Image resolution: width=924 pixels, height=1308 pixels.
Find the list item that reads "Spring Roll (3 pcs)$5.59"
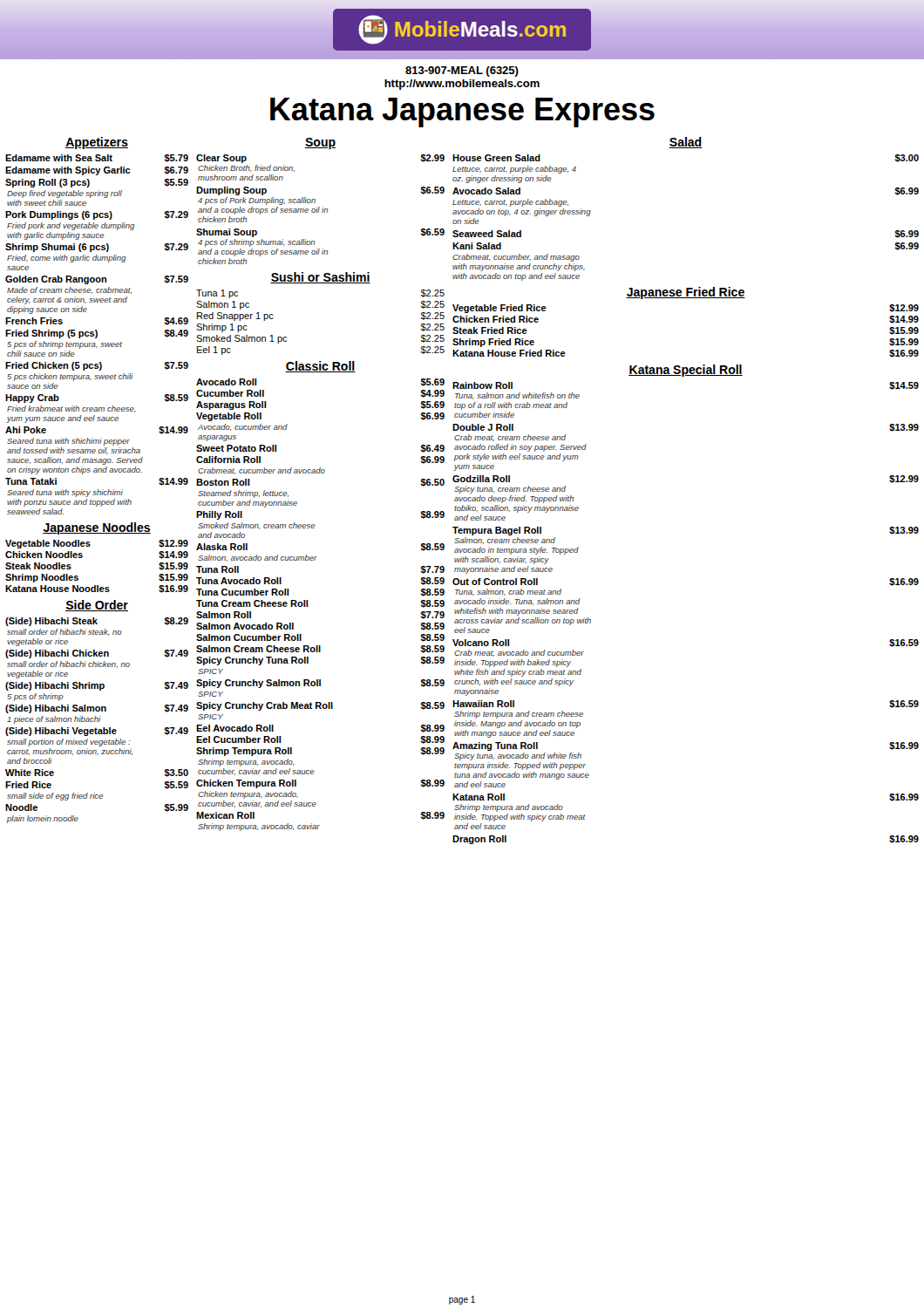click(97, 192)
